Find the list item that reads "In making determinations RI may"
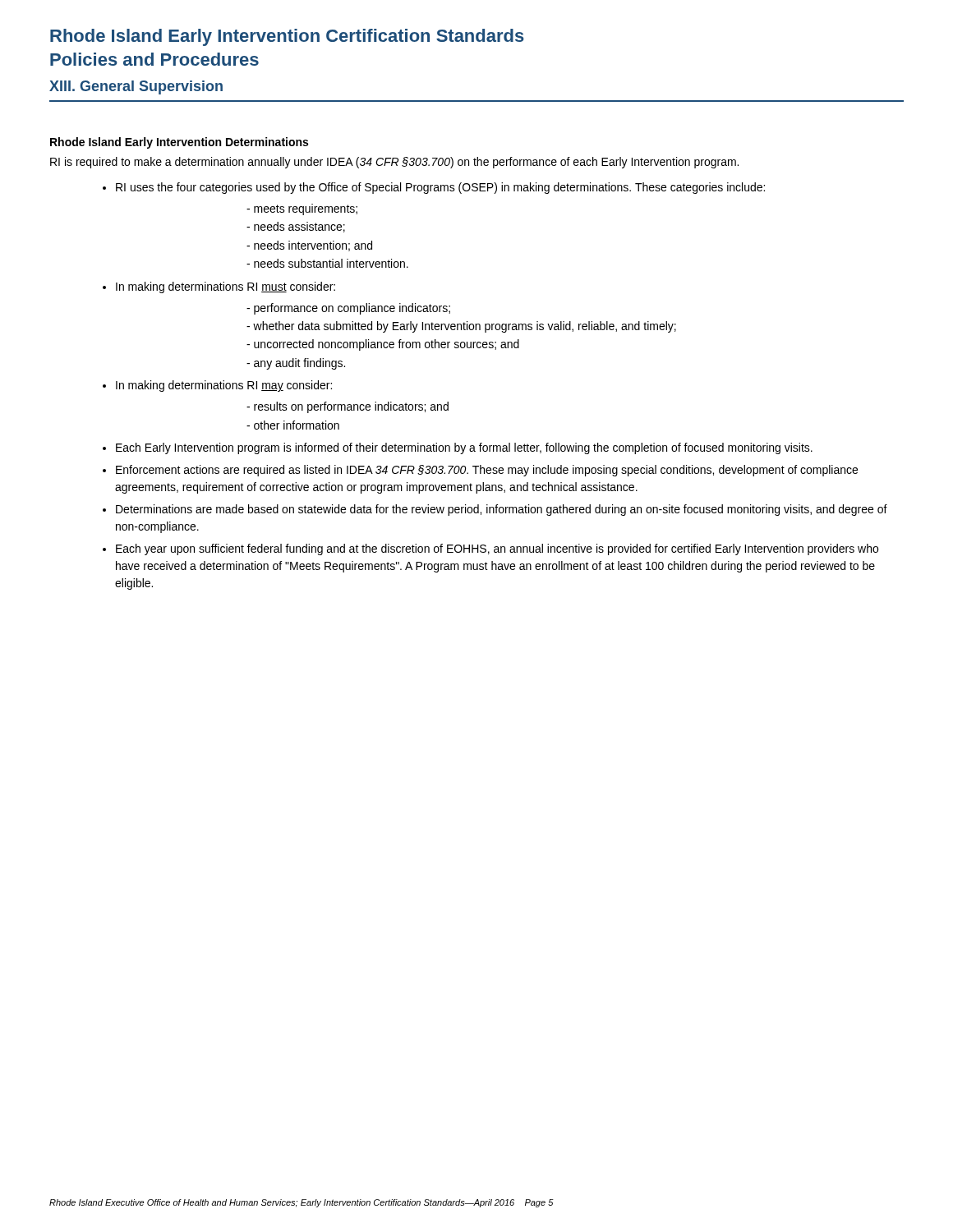This screenshot has width=953, height=1232. [224, 386]
